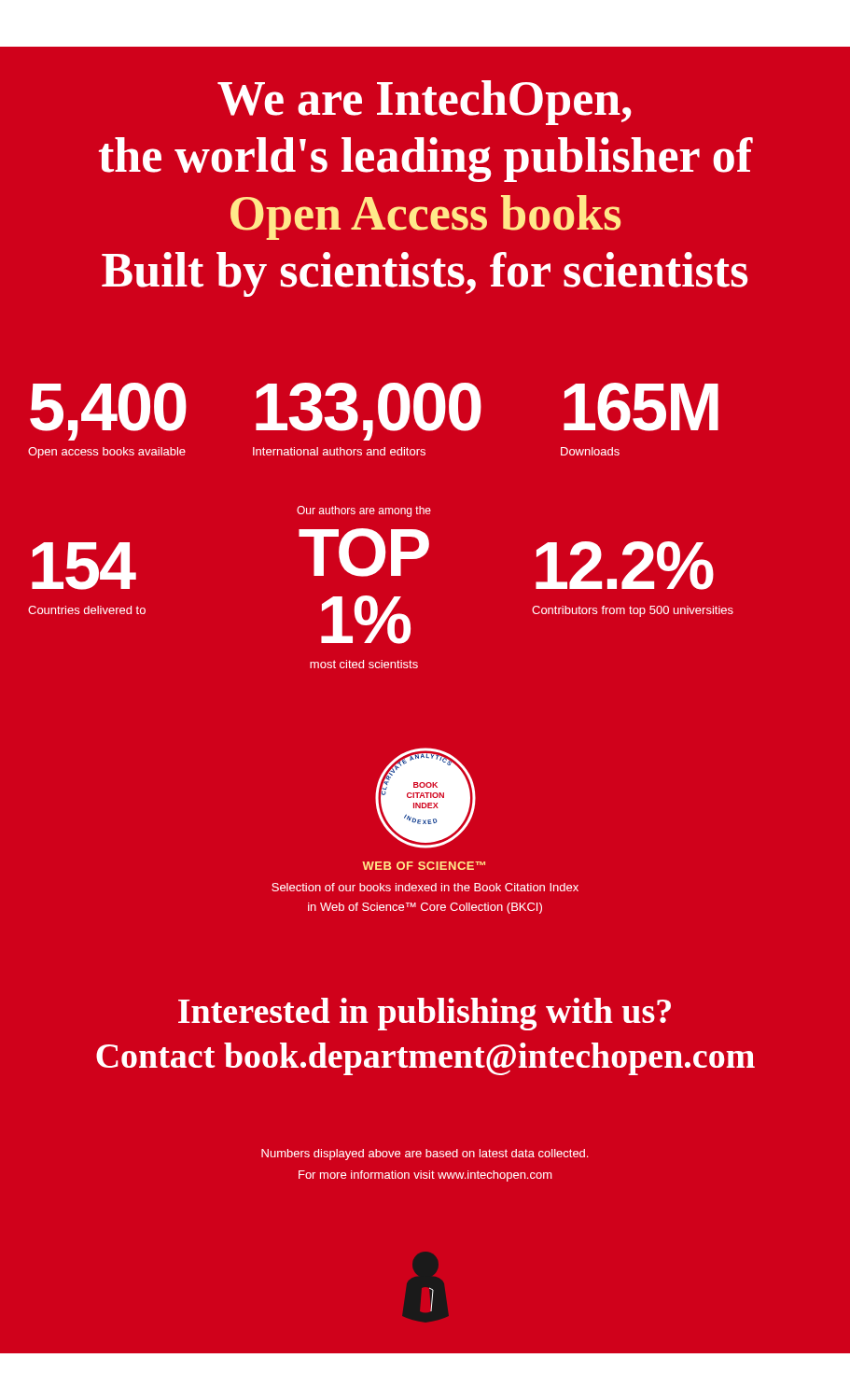Point to the region starting "165M Downloads"
Viewport: 850px width, 1400px height.
[662, 416]
